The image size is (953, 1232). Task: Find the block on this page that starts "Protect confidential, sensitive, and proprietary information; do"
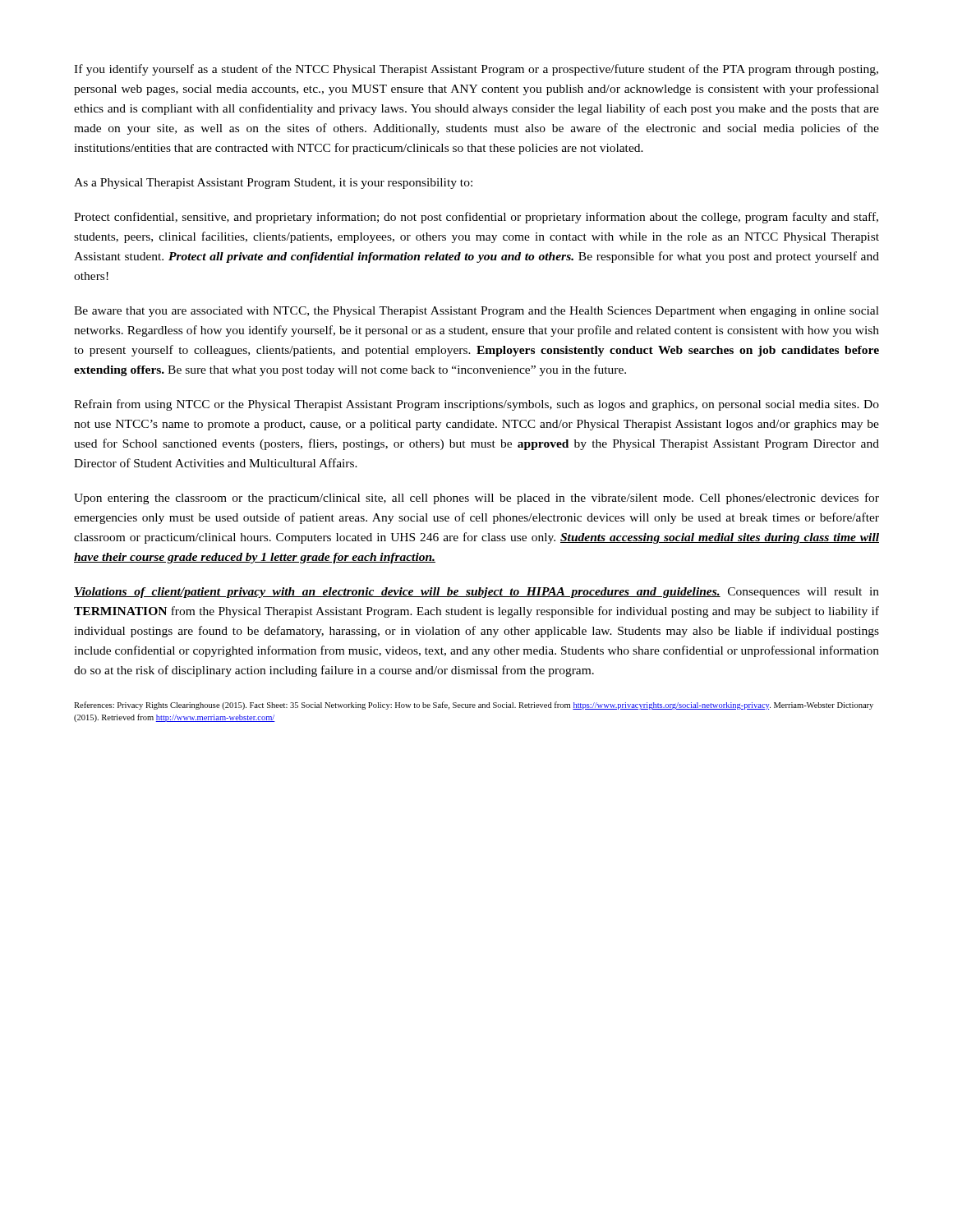point(476,246)
